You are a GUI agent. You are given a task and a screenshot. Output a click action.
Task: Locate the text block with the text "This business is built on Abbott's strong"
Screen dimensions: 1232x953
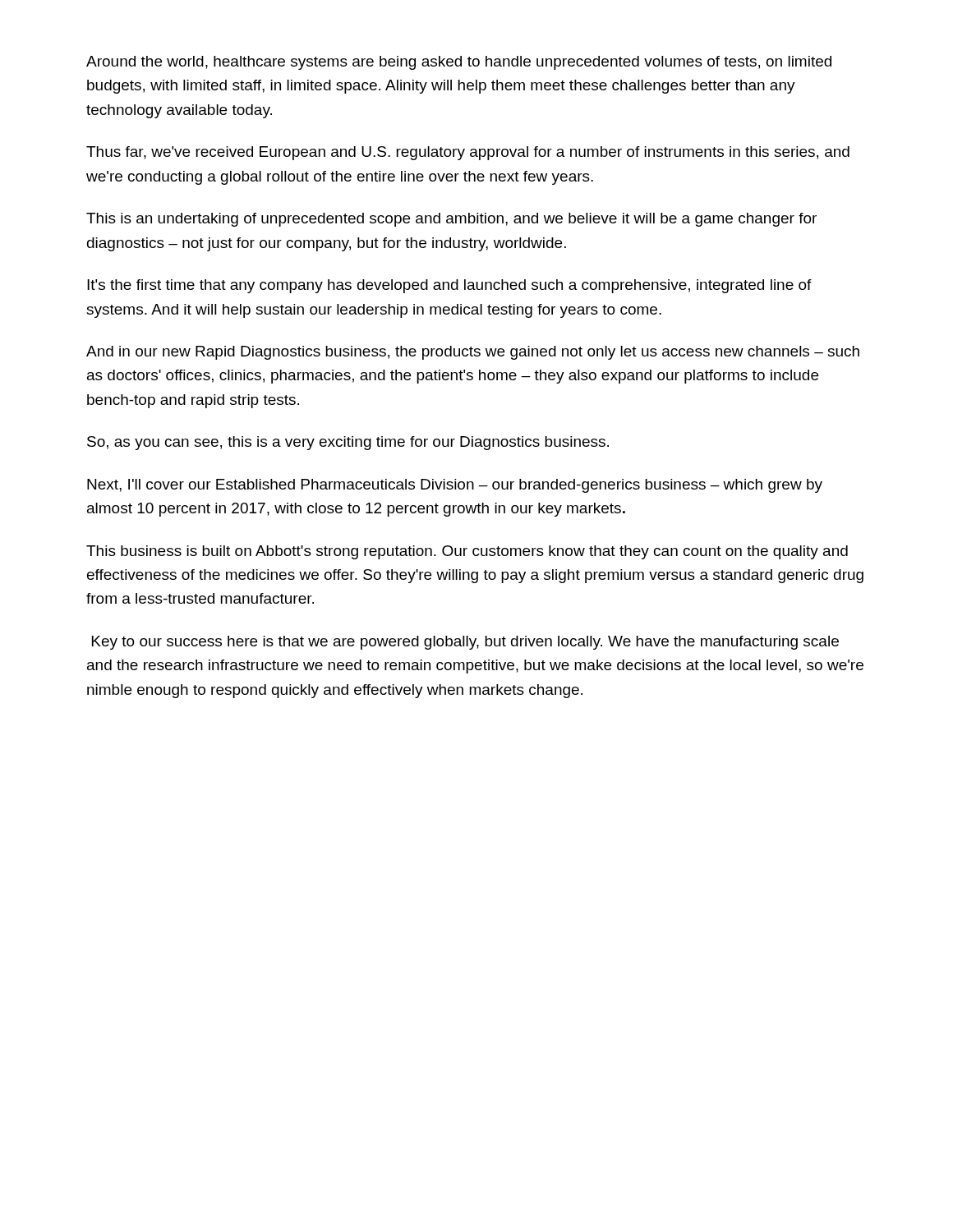pos(475,575)
